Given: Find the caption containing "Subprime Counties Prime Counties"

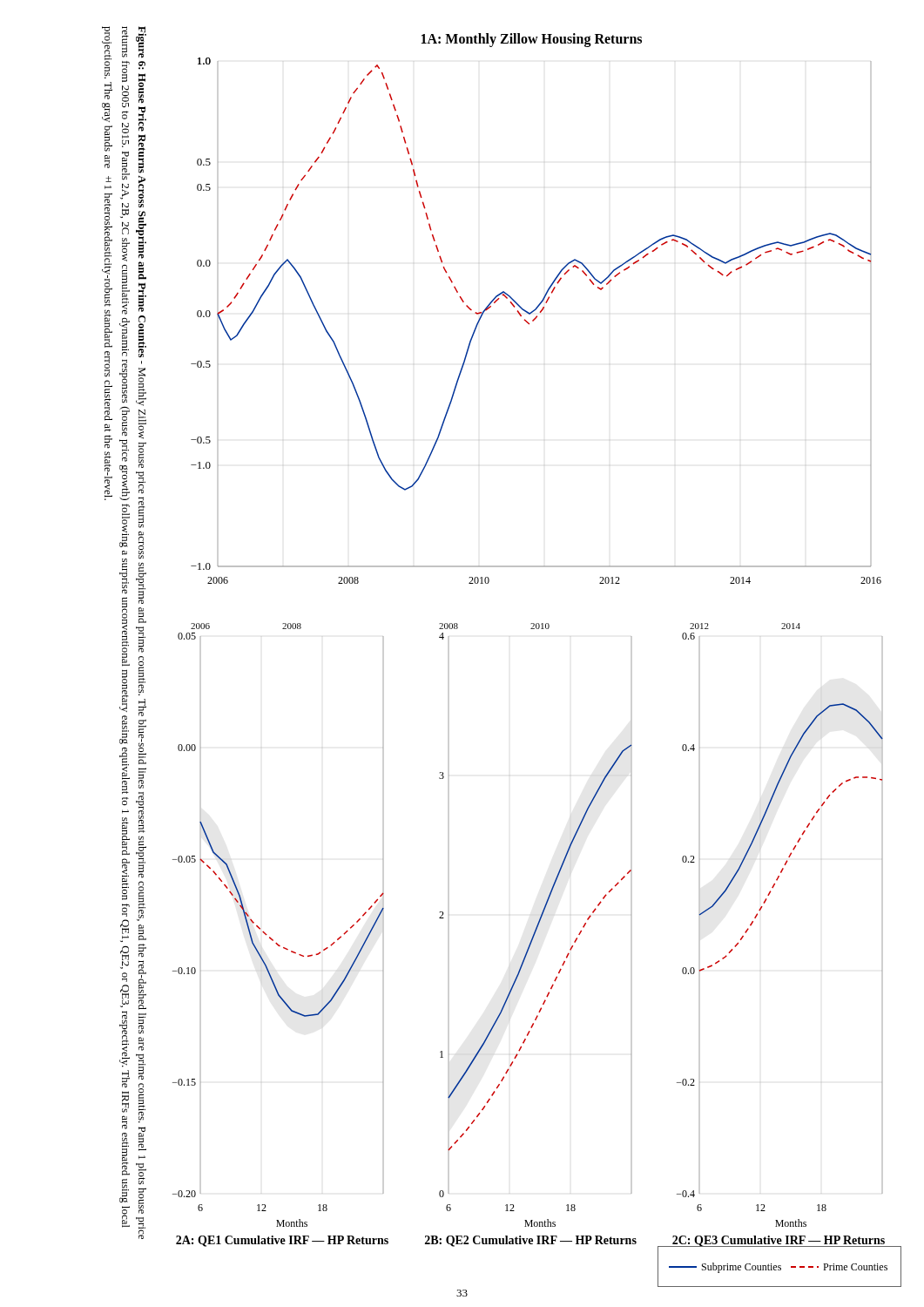Looking at the screenshot, I should tap(779, 1266).
